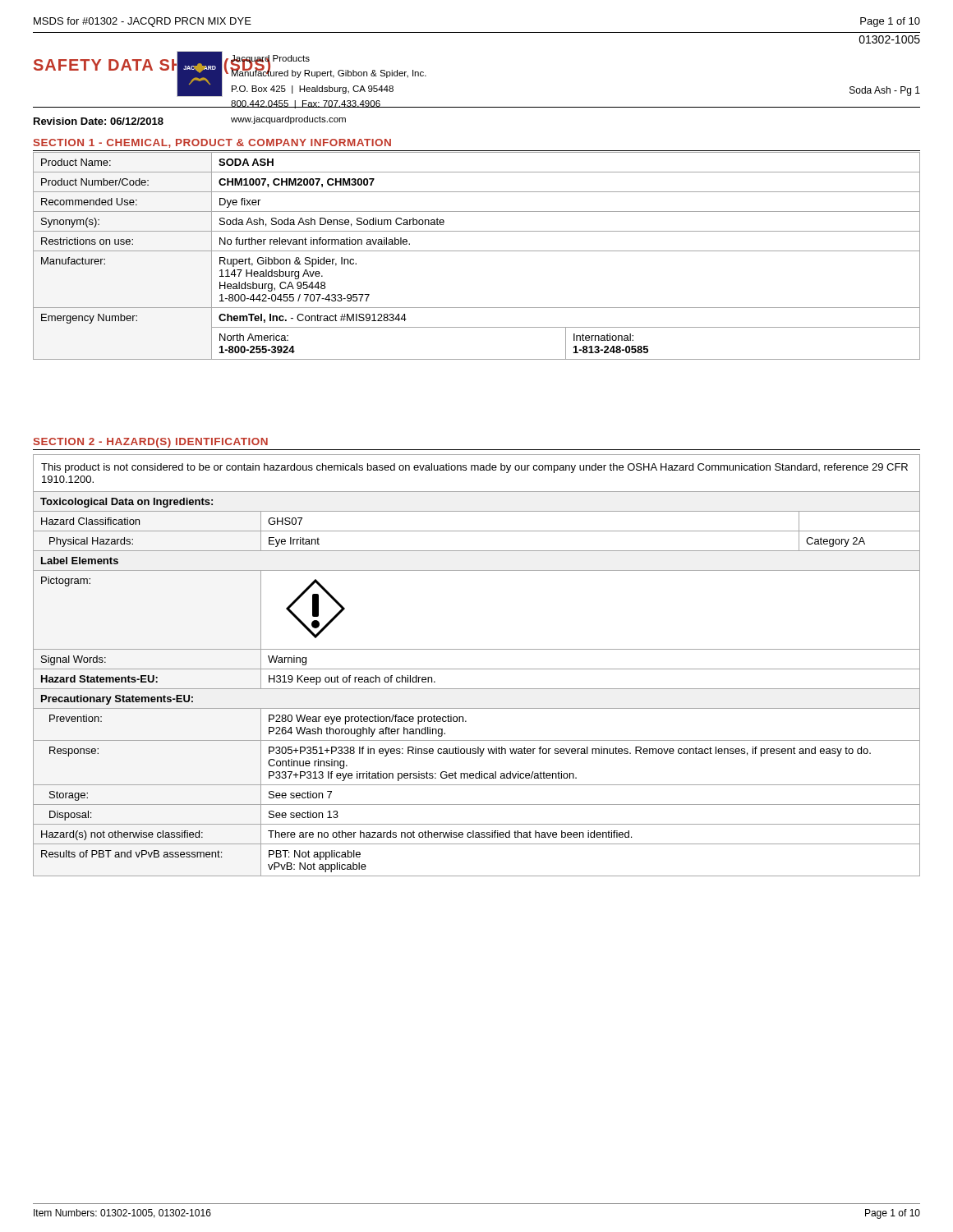The height and width of the screenshot is (1232, 953).
Task: Click the passage that begins "Soda Ash - Pg"
Action: (884, 90)
